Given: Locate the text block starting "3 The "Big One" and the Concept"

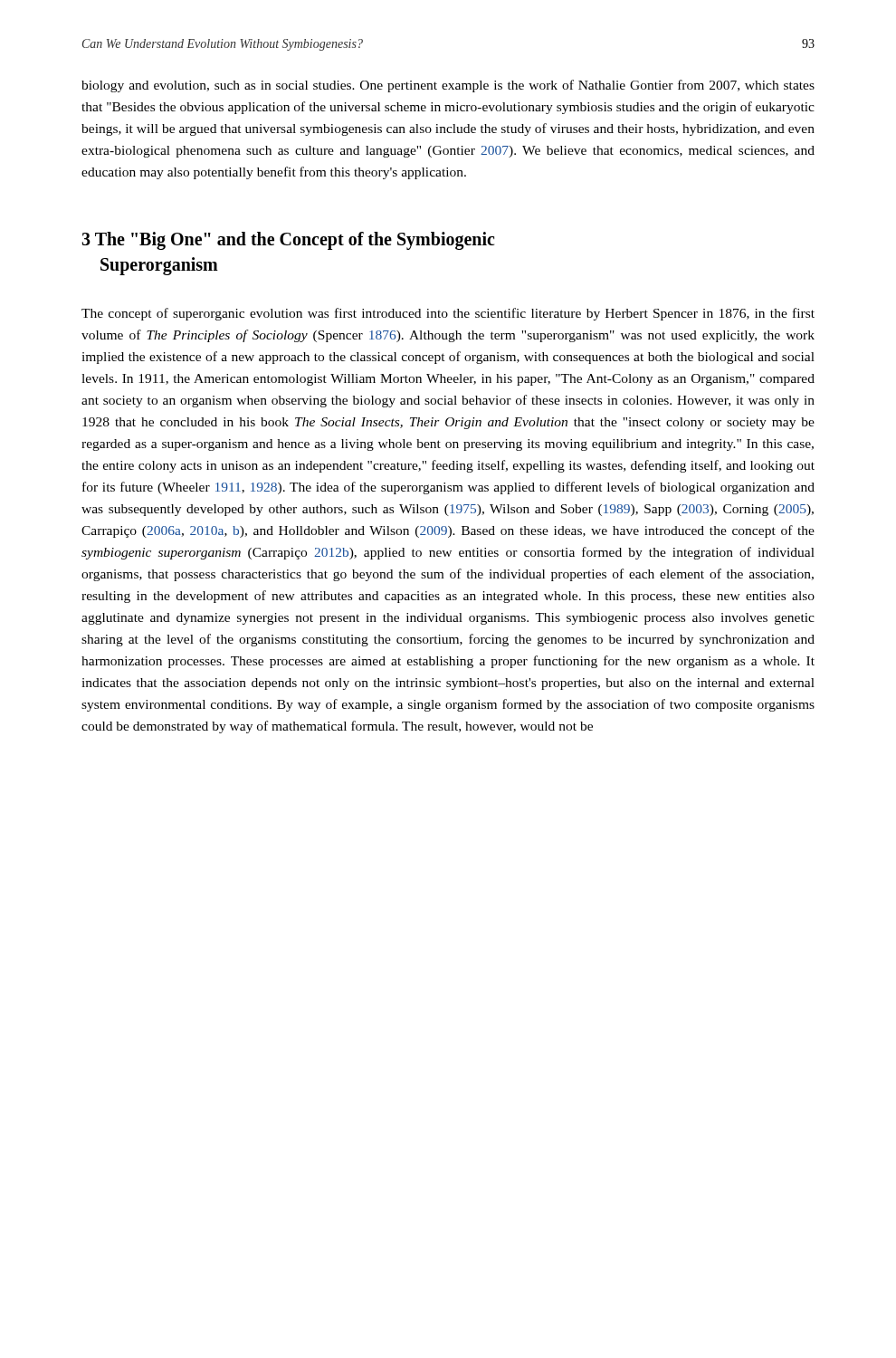Looking at the screenshot, I should (448, 251).
